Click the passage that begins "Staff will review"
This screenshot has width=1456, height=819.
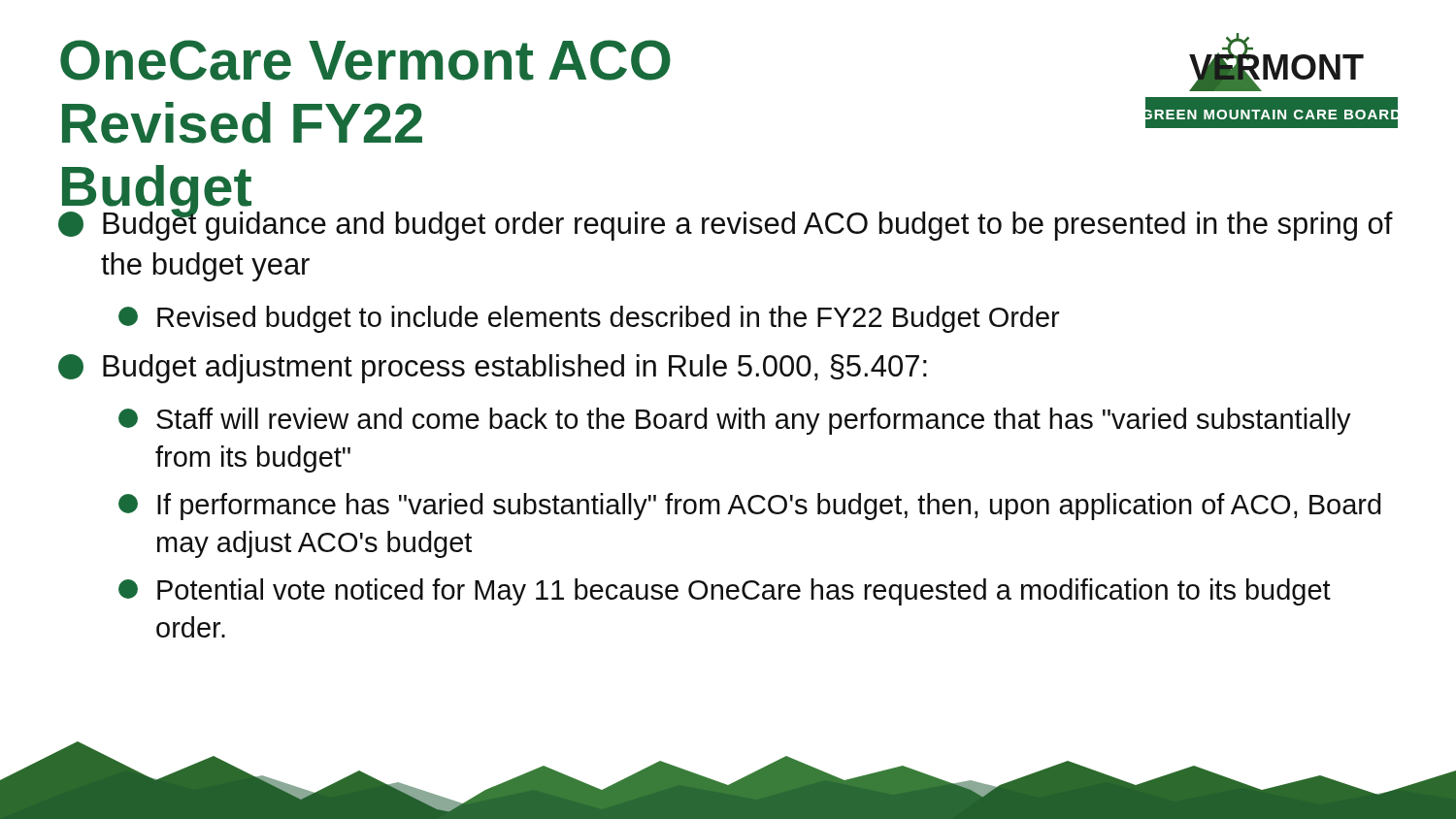point(758,438)
